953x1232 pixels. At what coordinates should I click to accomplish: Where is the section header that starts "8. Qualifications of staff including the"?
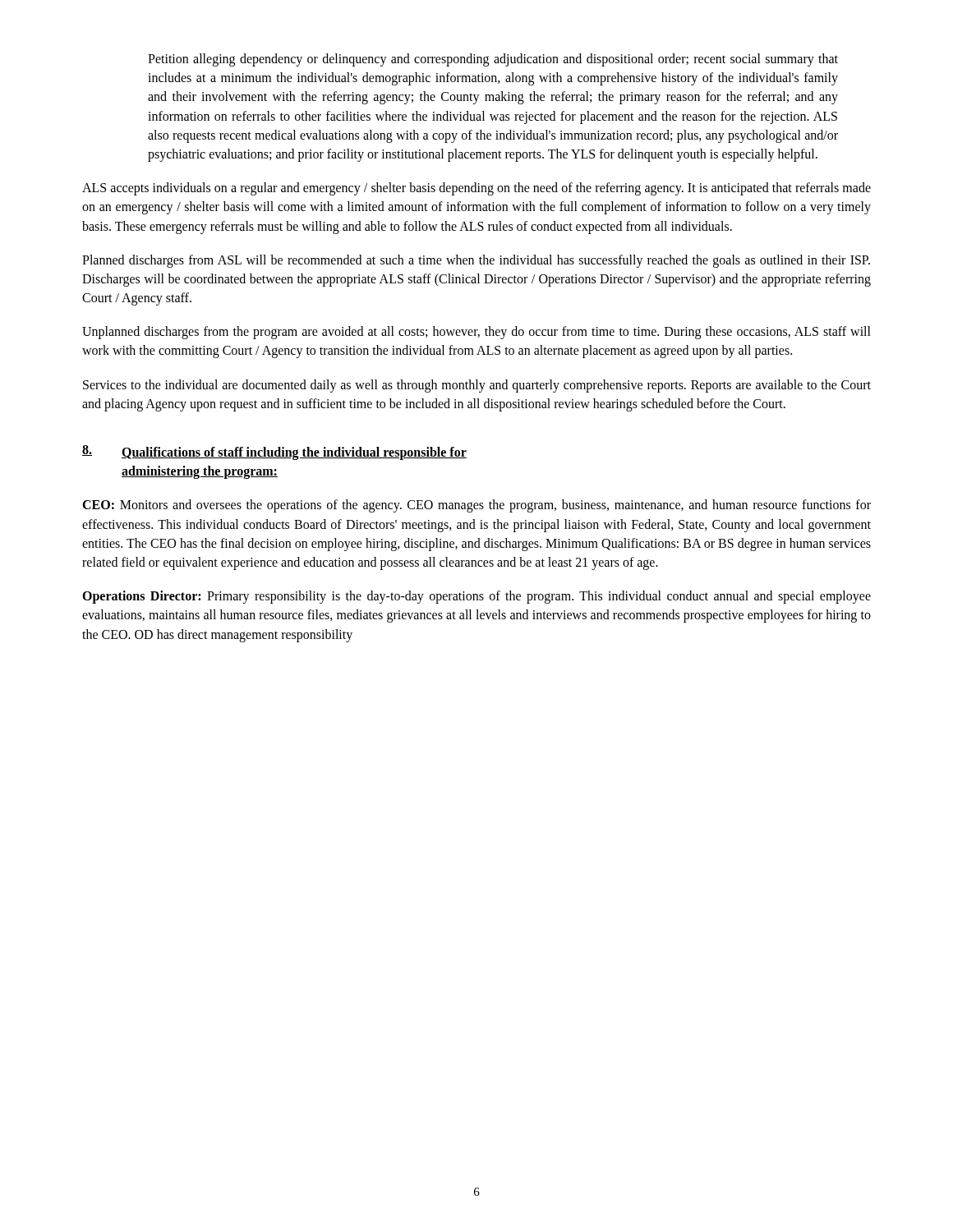point(274,462)
